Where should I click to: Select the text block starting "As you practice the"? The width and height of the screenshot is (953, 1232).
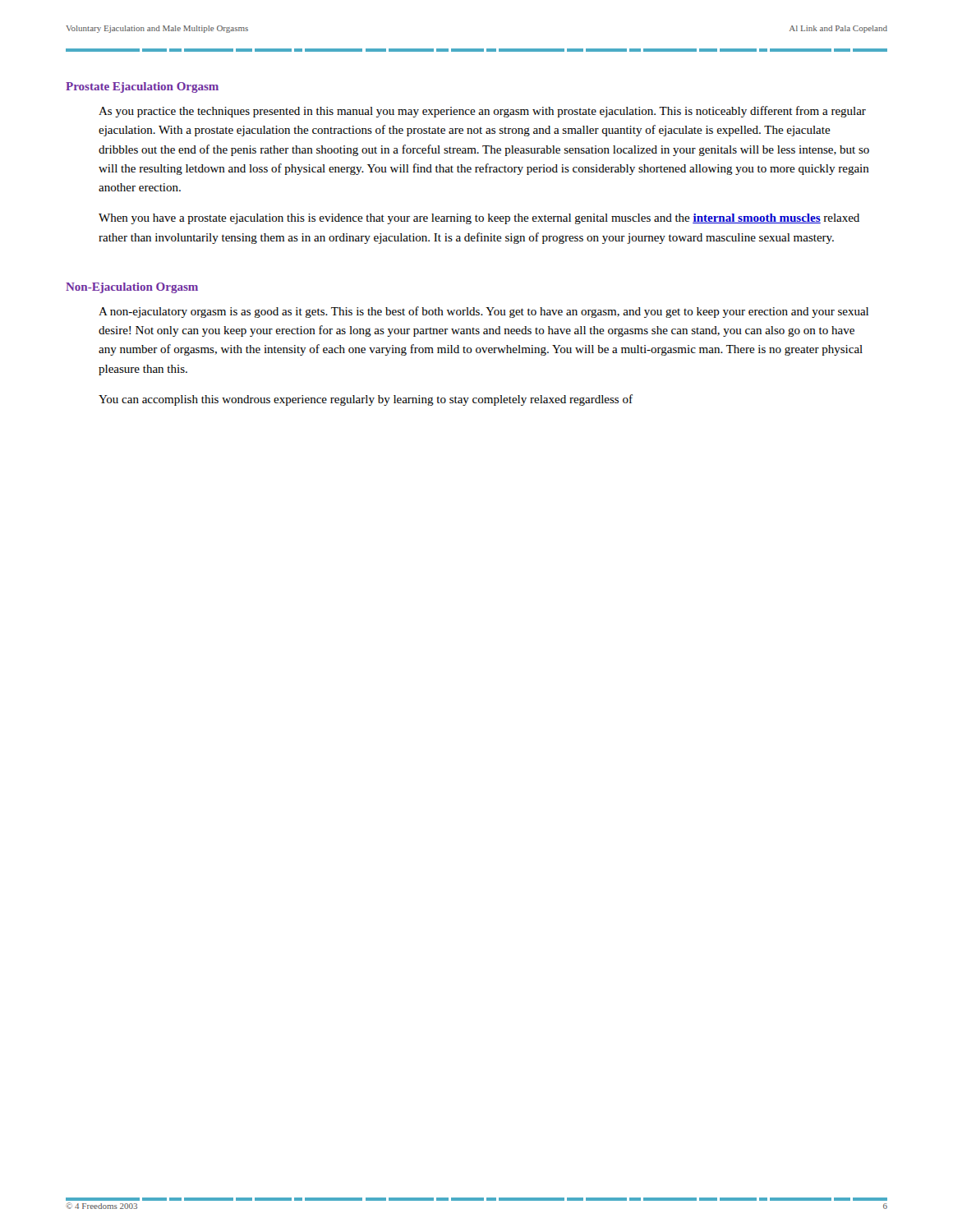[484, 149]
